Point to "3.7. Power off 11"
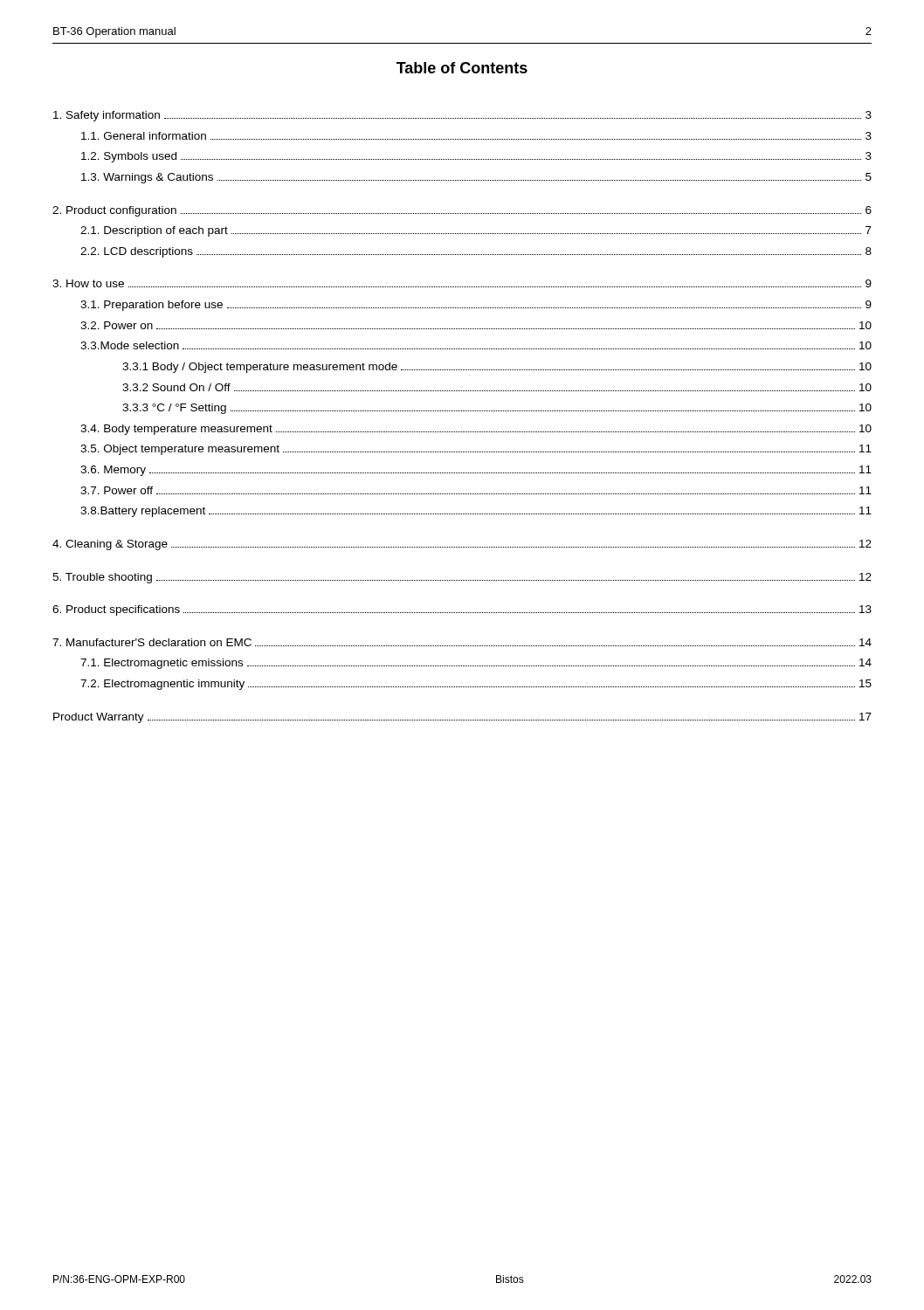The width and height of the screenshot is (924, 1310). [476, 490]
